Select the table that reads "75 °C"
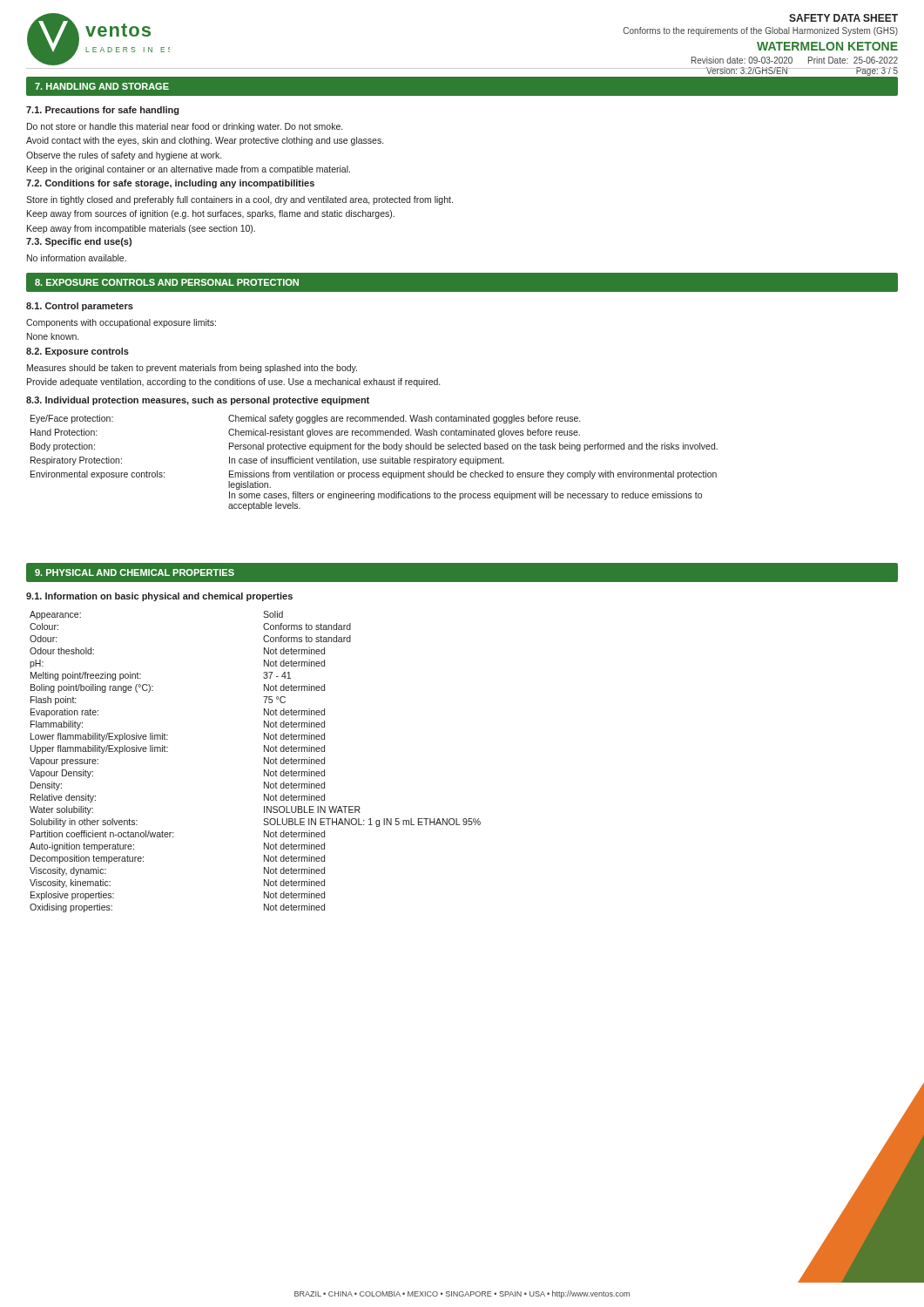Image resolution: width=924 pixels, height=1307 pixels. coord(388,761)
